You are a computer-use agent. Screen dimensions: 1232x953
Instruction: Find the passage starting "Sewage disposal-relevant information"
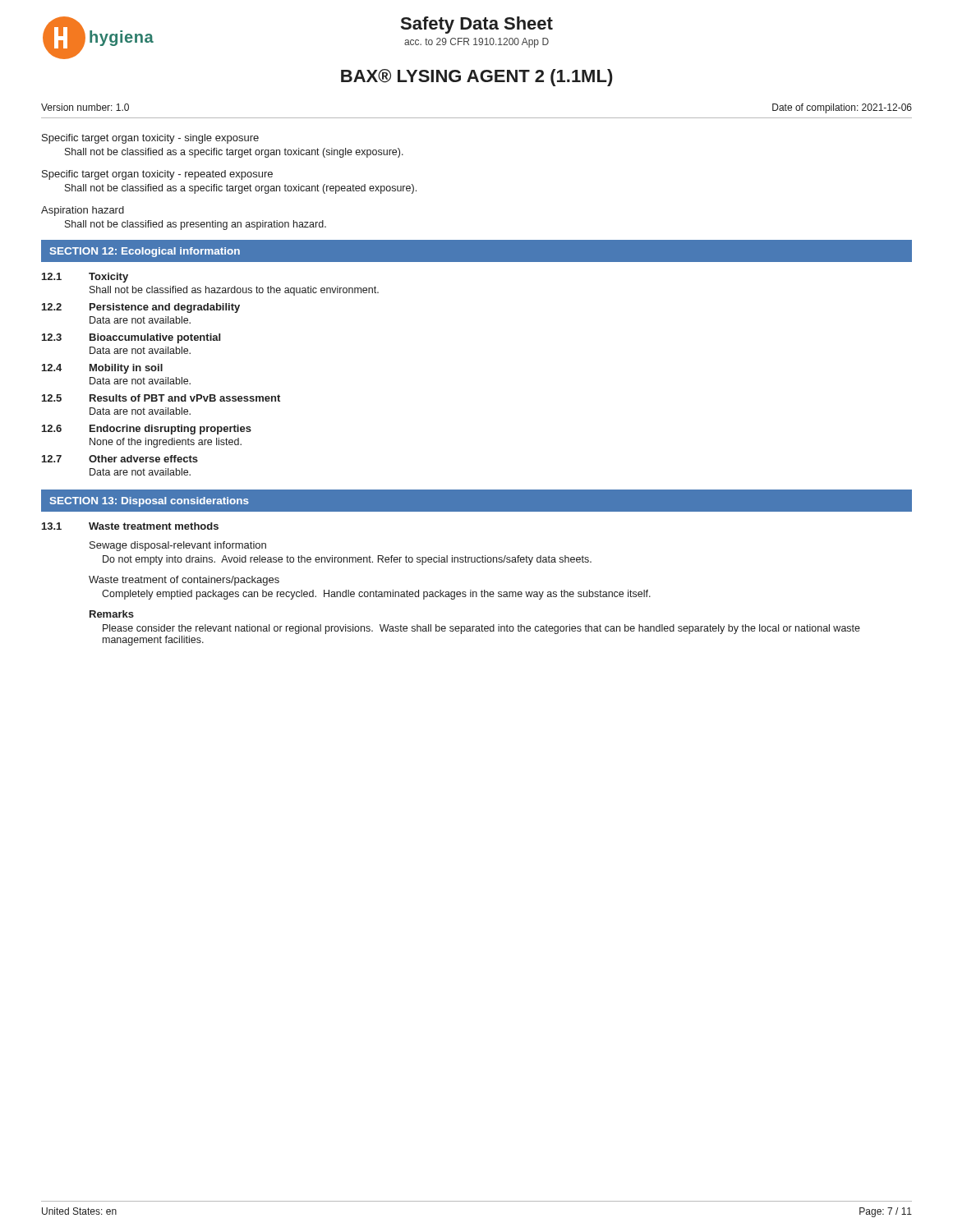[178, 545]
